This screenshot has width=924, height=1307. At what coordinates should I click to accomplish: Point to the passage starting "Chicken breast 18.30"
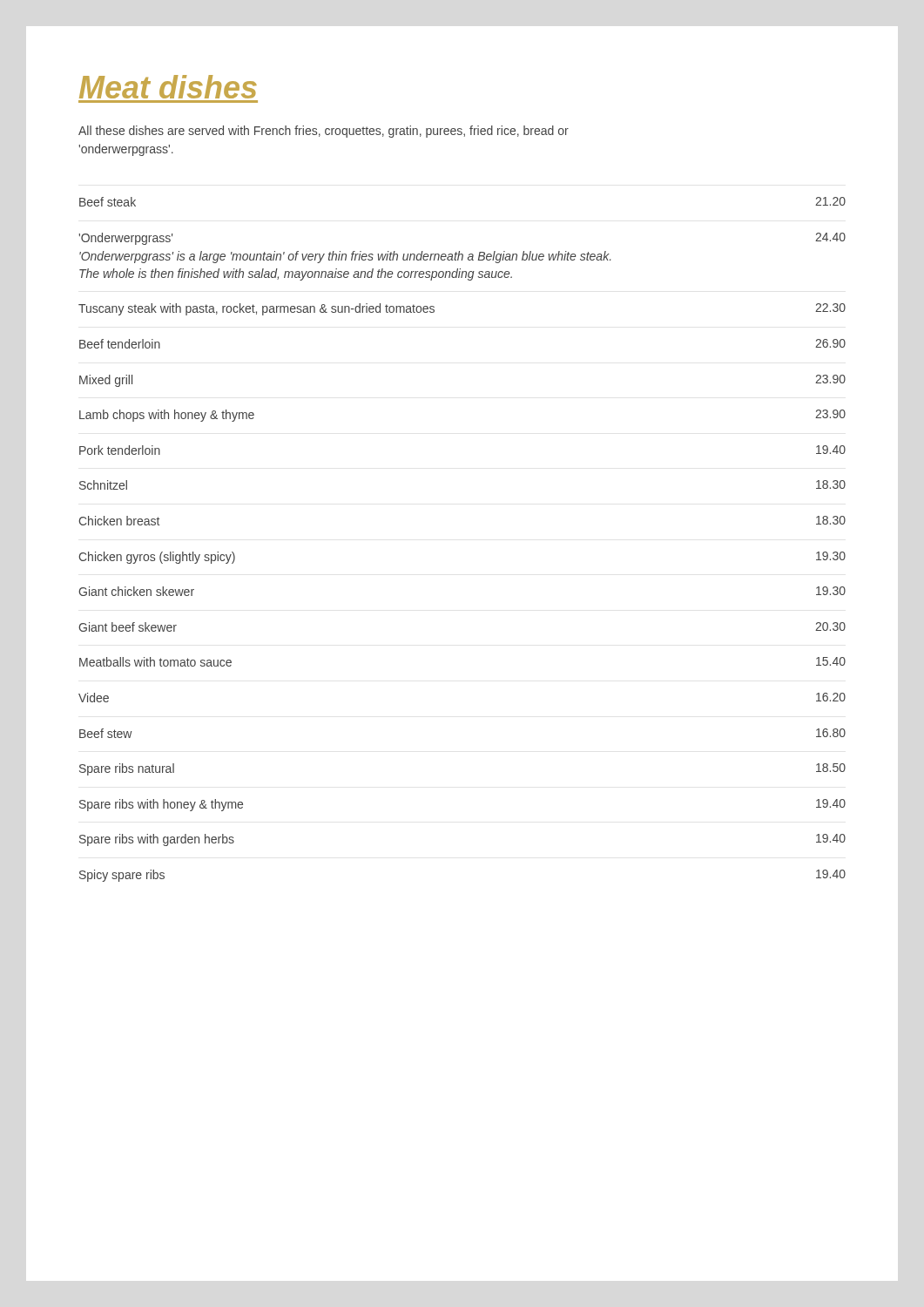click(118, 520)
